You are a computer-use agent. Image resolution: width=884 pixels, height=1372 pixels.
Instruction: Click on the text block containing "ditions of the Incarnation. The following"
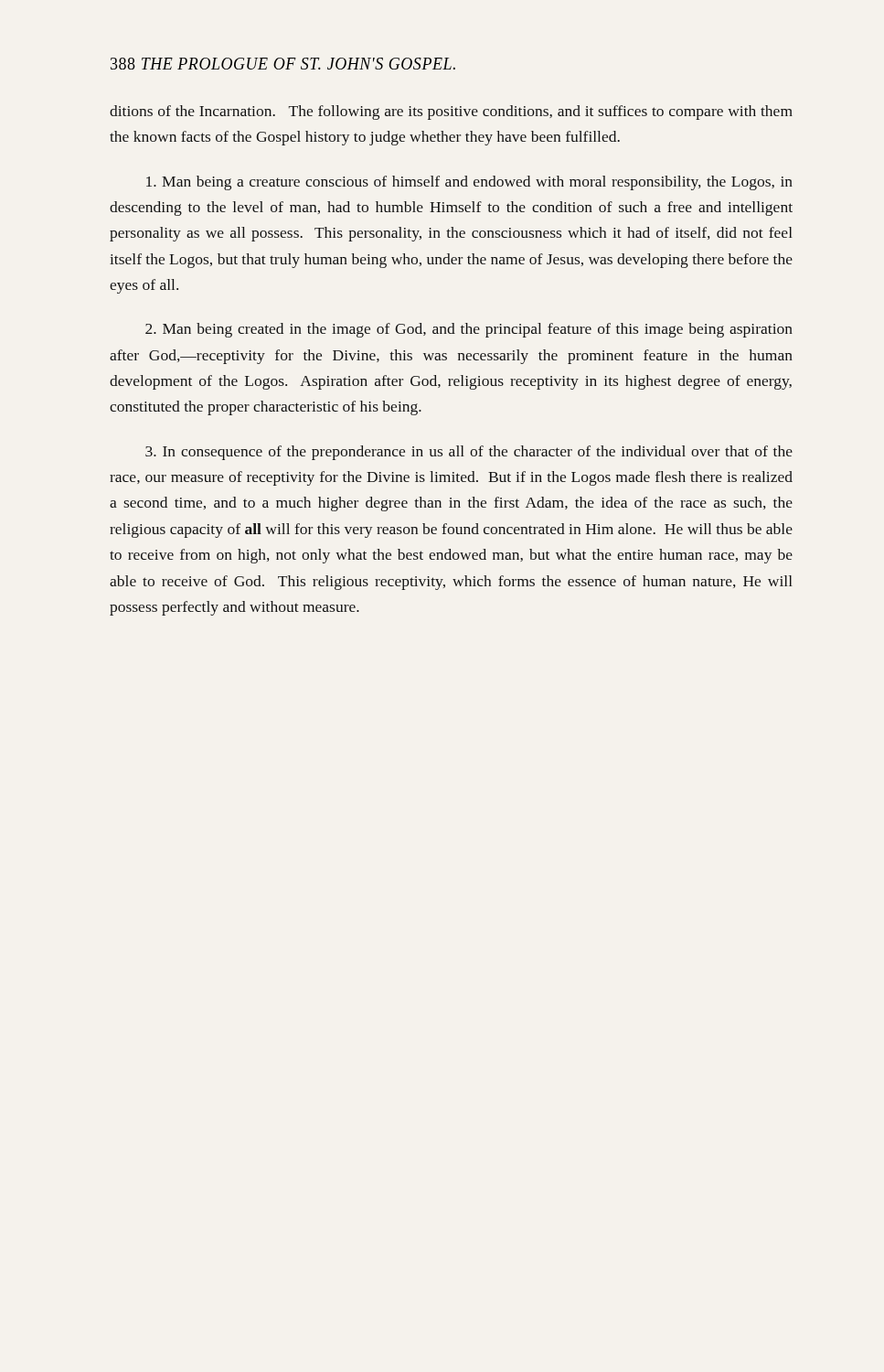(x=451, y=124)
